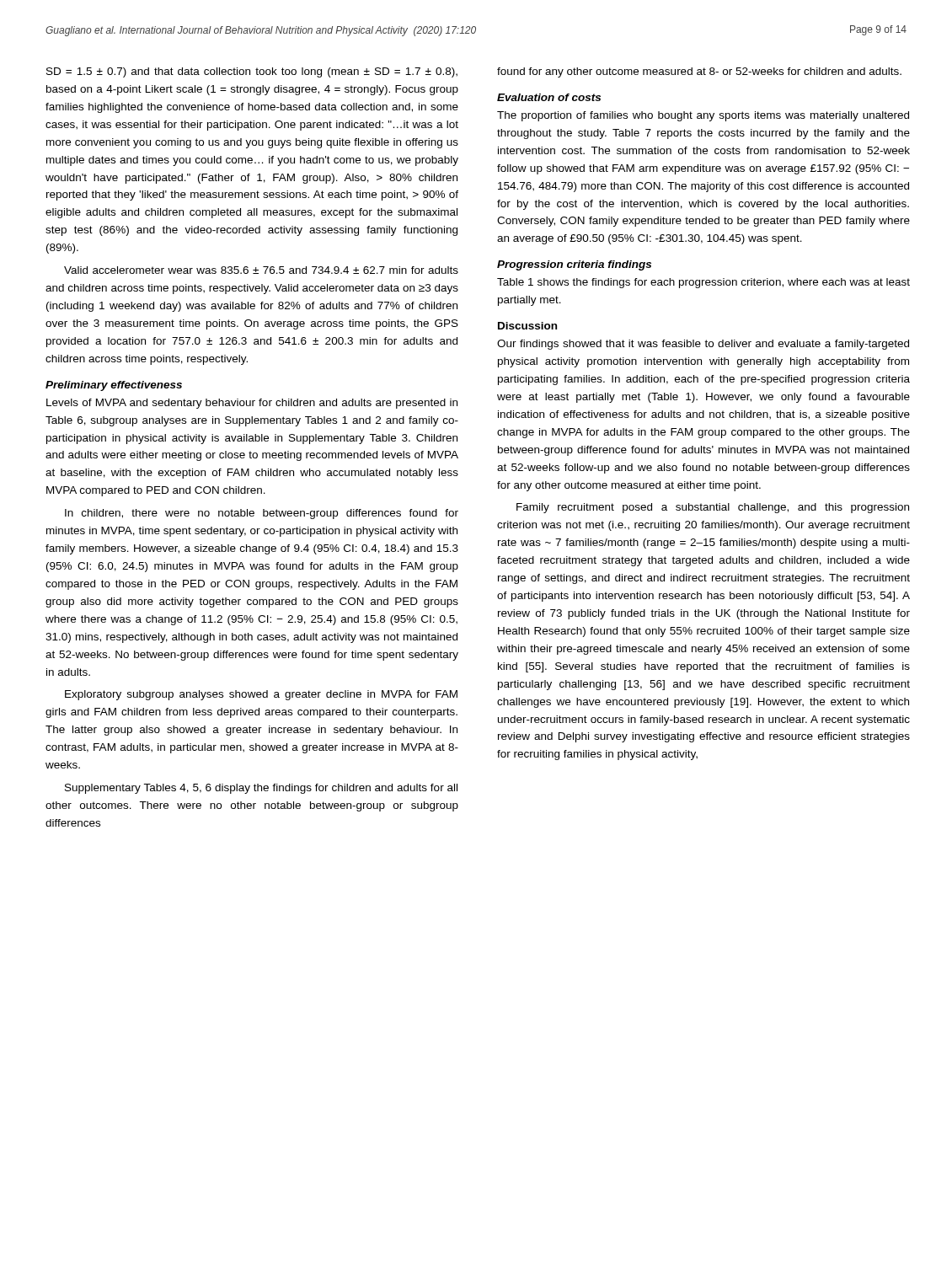952x1264 pixels.
Task: Click on the section header that says "Evaluation of costs"
Action: point(549,97)
